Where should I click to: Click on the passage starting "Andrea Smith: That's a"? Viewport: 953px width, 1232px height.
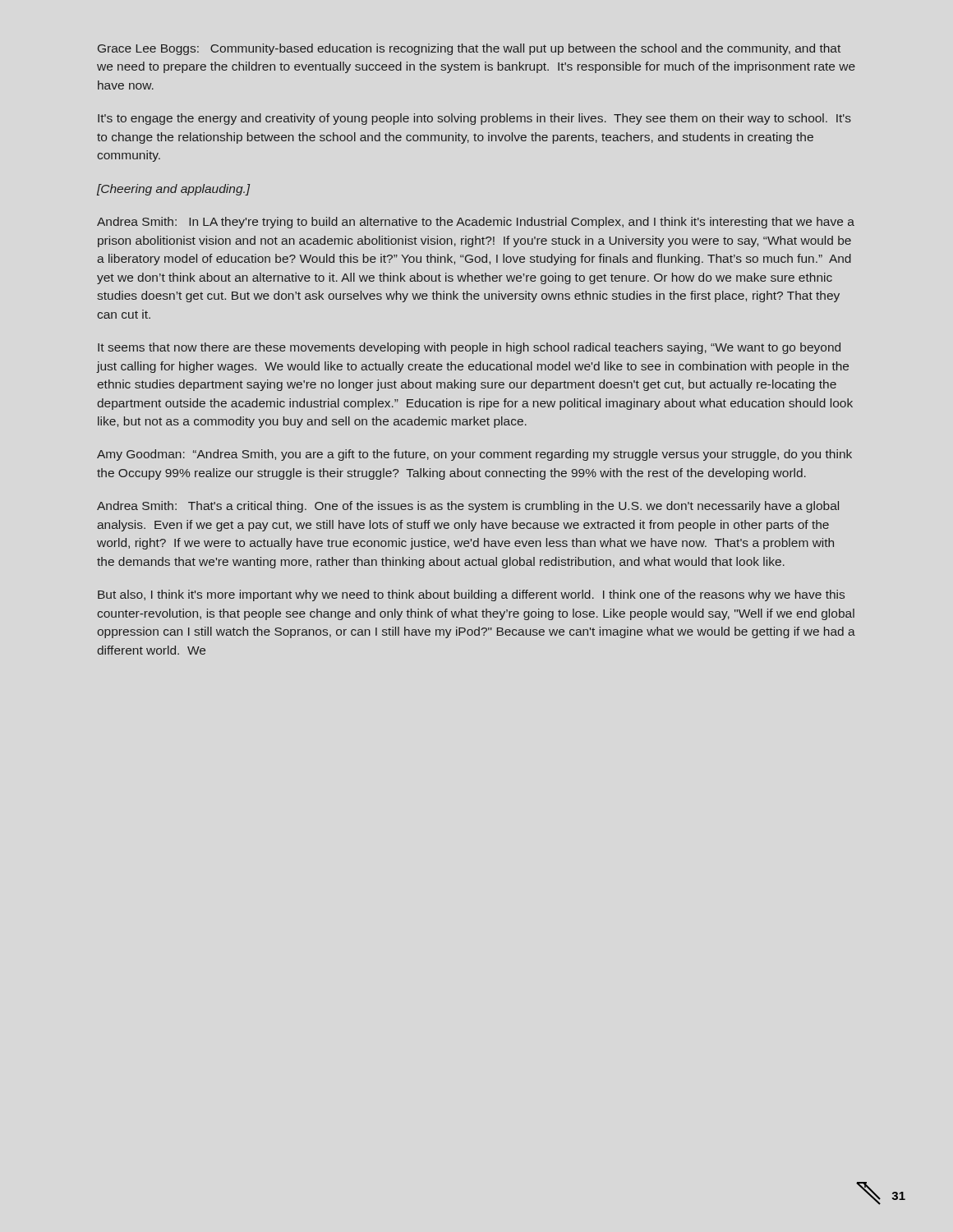(x=468, y=534)
